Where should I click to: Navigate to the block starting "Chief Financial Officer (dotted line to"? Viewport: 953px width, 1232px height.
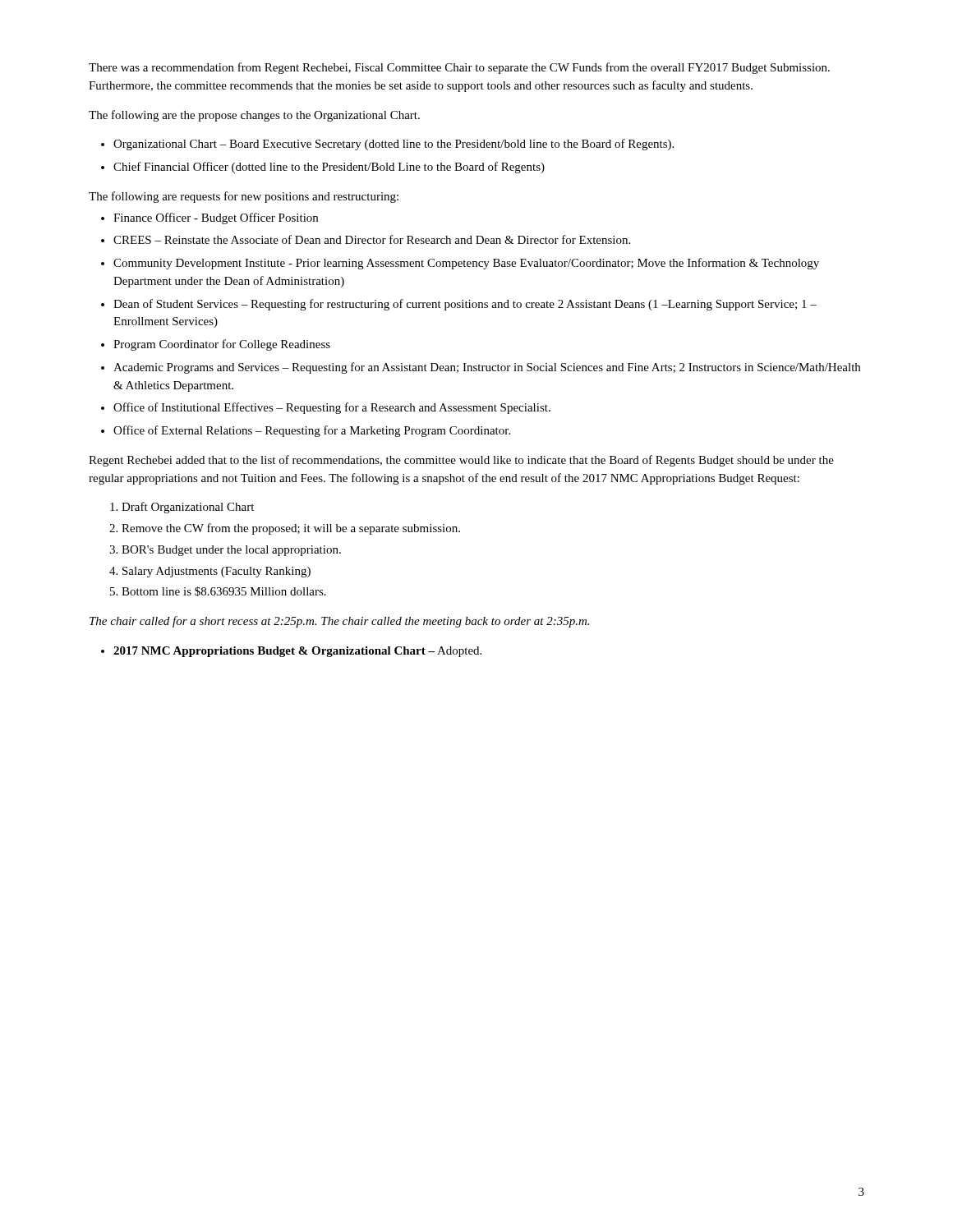329,167
